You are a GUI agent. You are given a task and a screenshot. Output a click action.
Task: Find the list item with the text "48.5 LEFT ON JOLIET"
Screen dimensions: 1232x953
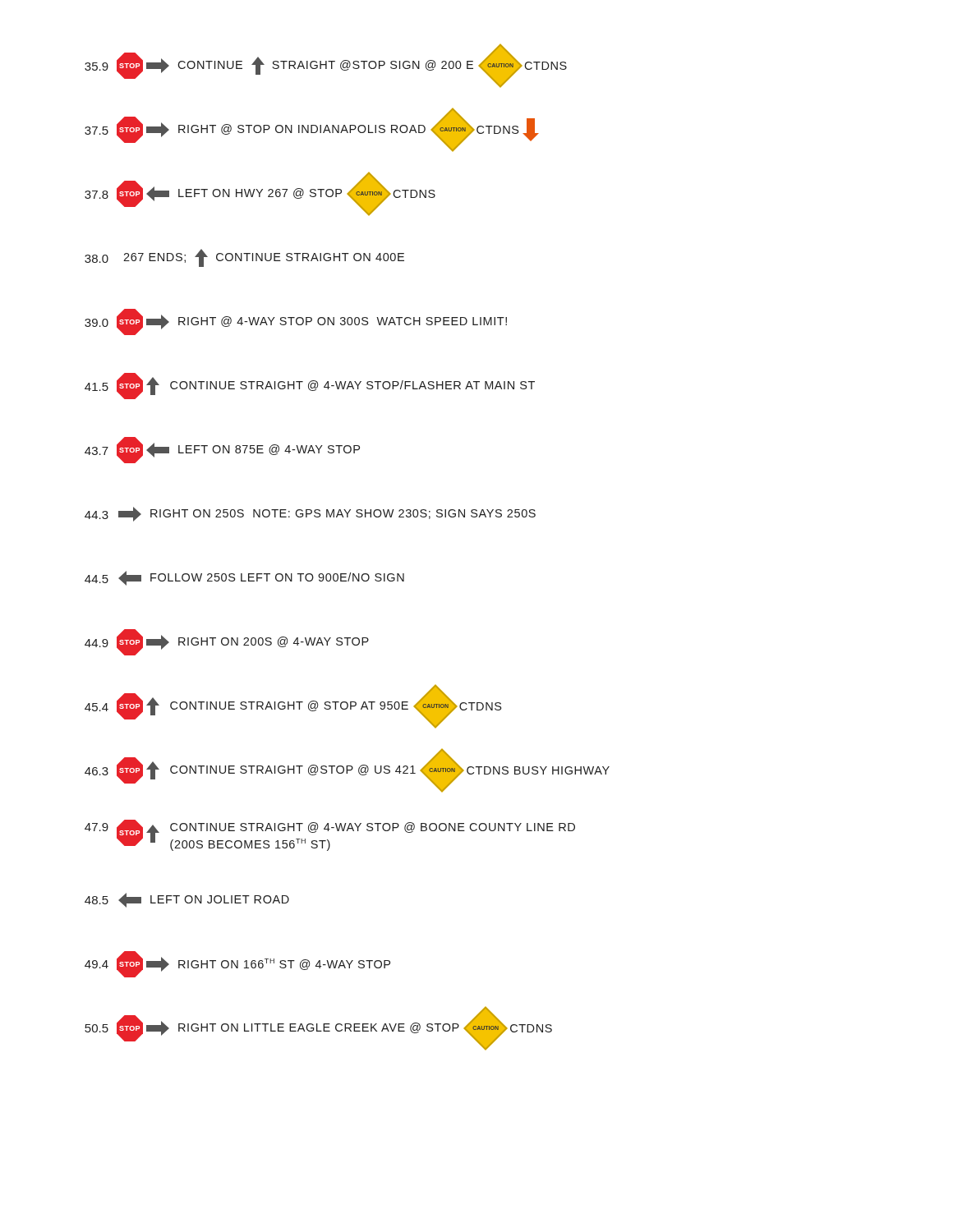point(178,900)
